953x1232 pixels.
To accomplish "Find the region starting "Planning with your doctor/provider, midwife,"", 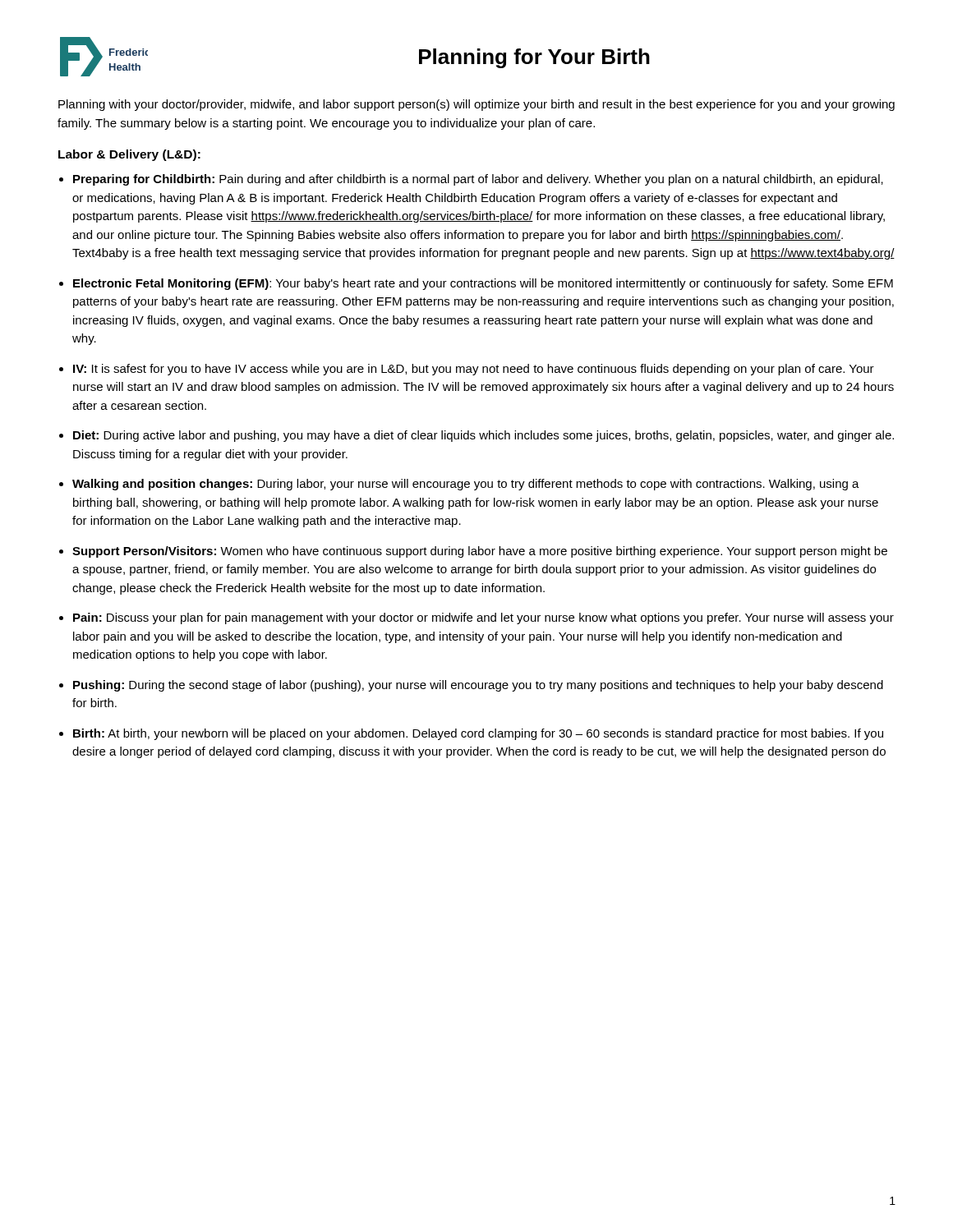I will pyautogui.click(x=476, y=113).
